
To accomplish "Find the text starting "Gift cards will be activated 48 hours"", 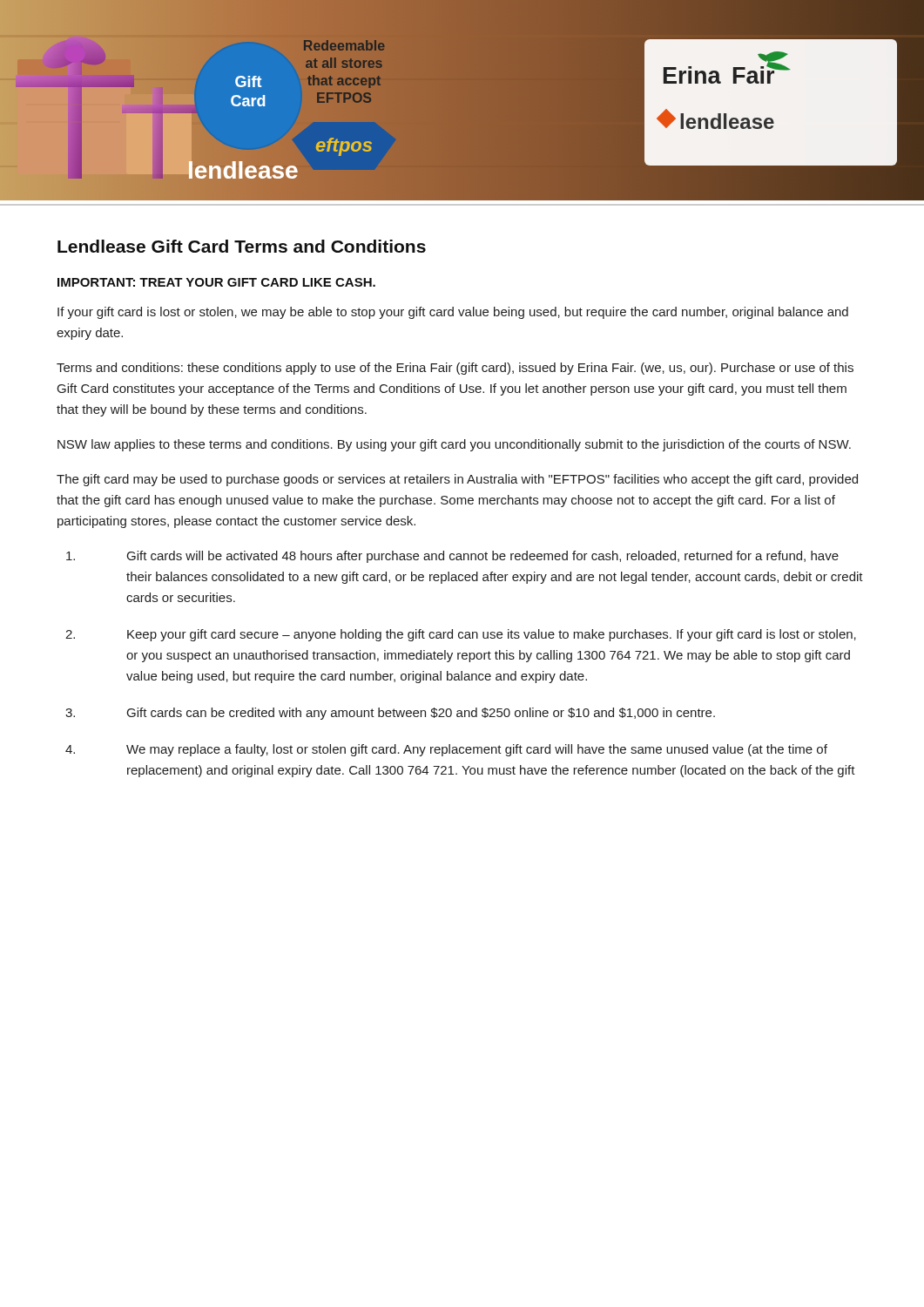I will (462, 577).
